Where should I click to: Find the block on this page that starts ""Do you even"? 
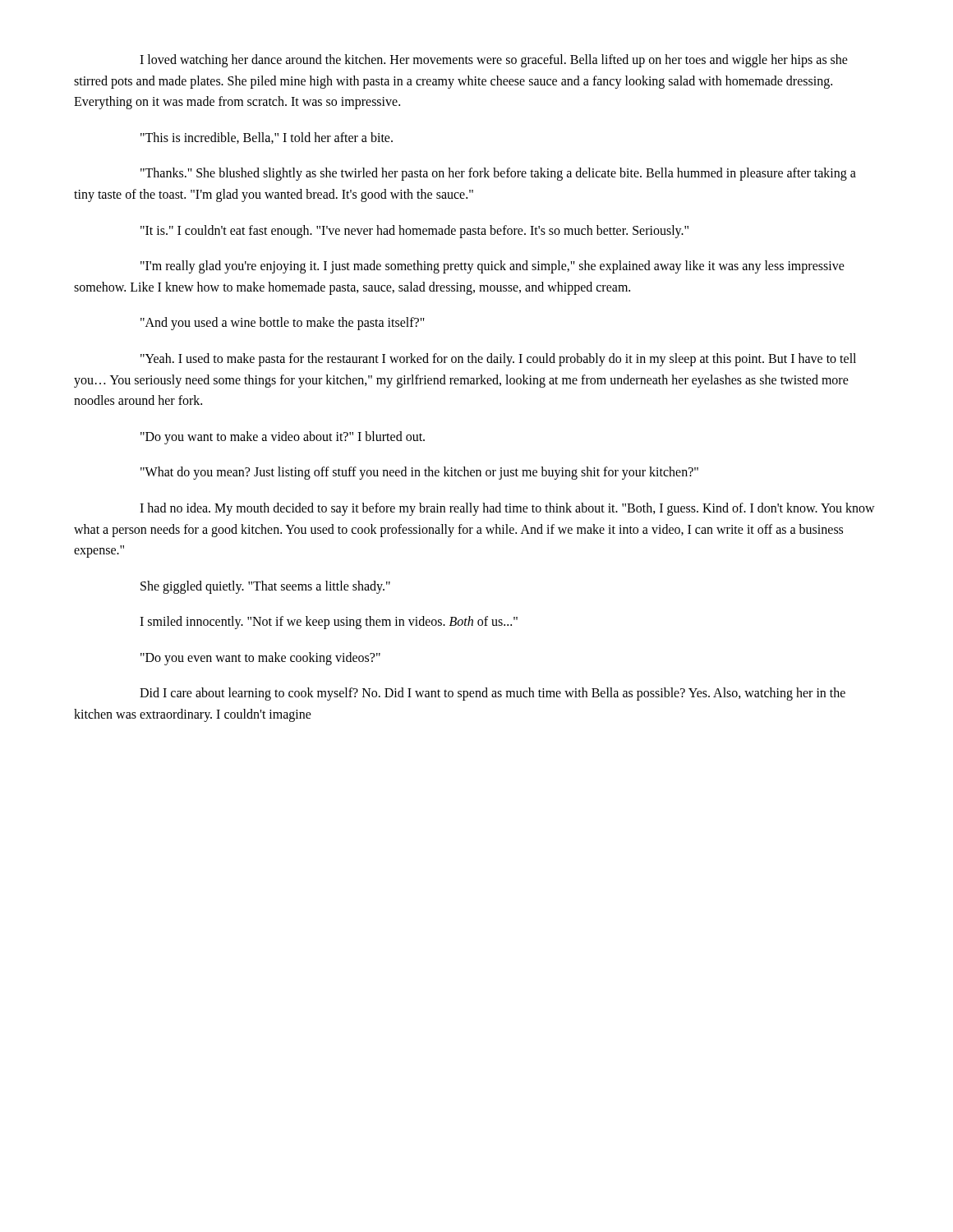click(x=260, y=657)
